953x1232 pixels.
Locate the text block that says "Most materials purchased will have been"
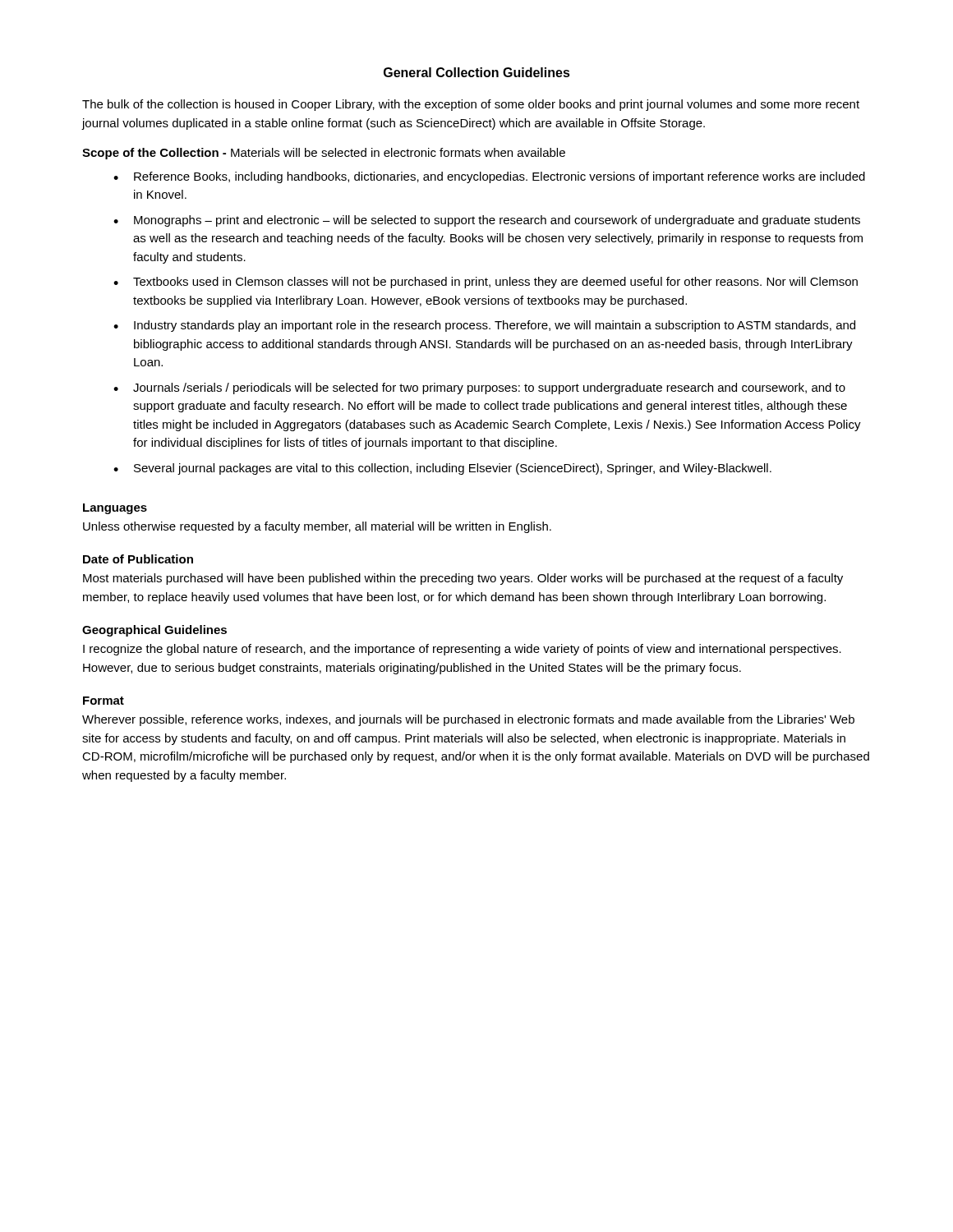[x=463, y=587]
